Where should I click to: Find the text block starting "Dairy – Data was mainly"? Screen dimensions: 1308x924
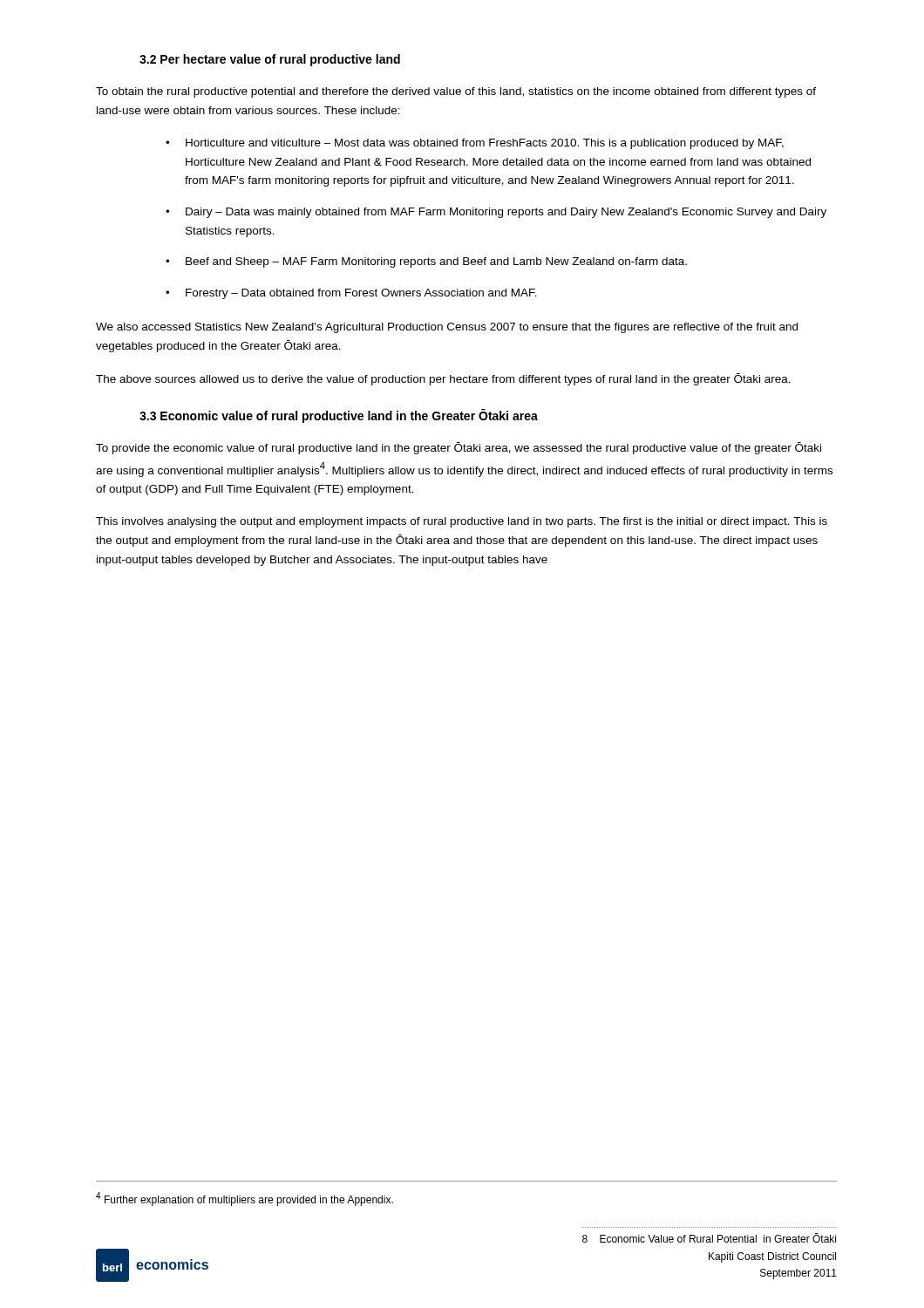pyautogui.click(x=506, y=221)
